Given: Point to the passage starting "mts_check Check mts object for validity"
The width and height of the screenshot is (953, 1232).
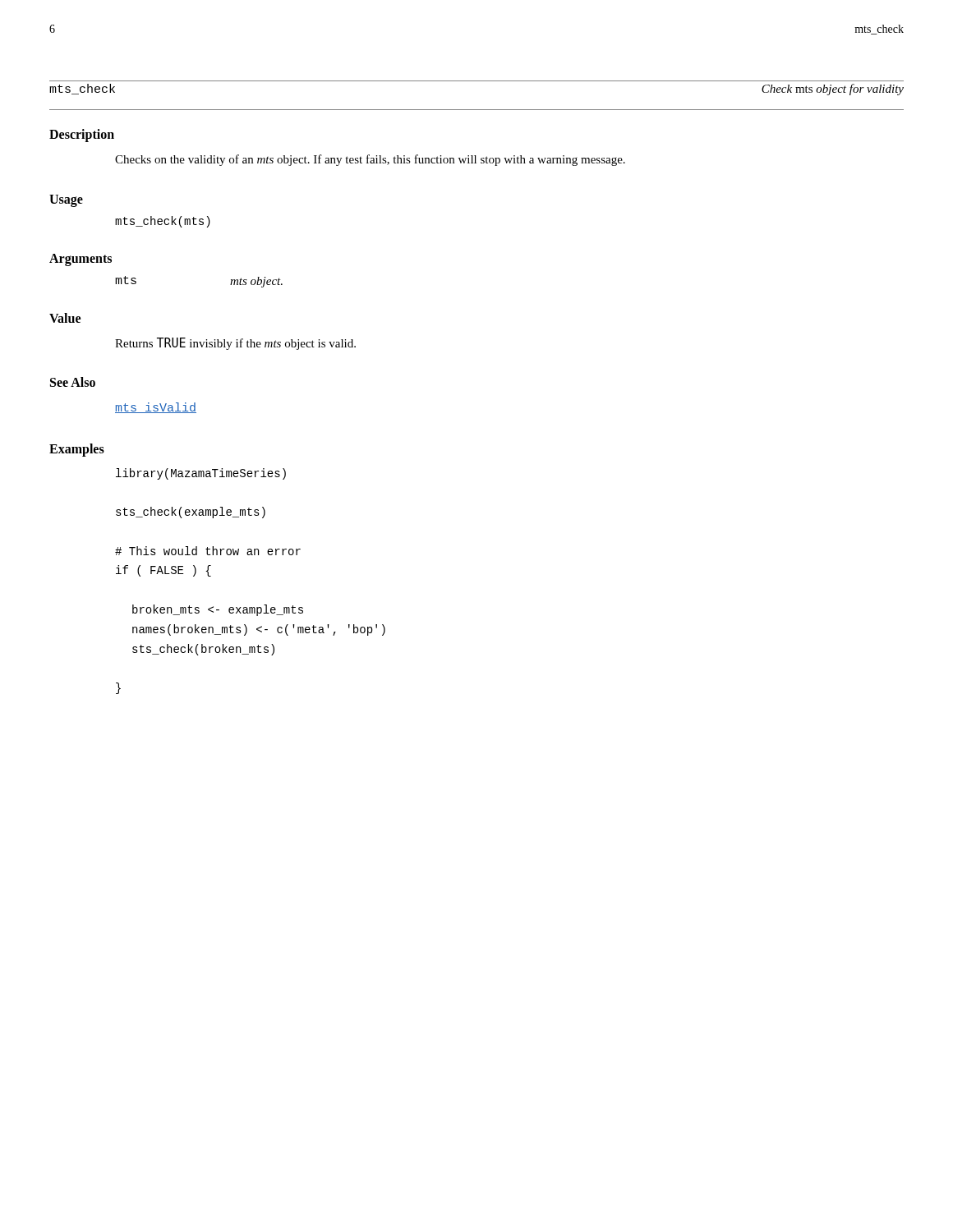Looking at the screenshot, I should coord(476,90).
